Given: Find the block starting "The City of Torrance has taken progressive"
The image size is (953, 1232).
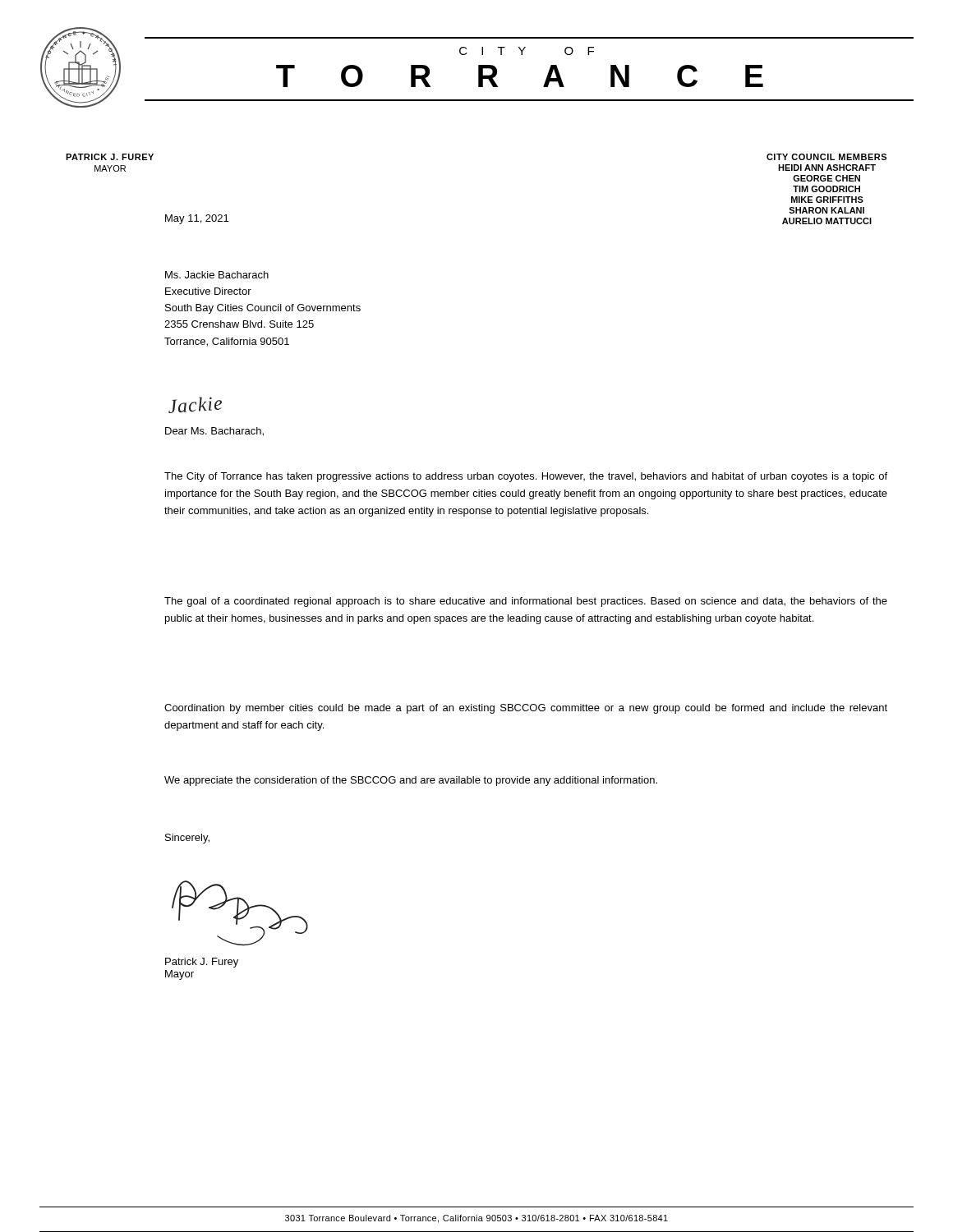Looking at the screenshot, I should [x=526, y=493].
